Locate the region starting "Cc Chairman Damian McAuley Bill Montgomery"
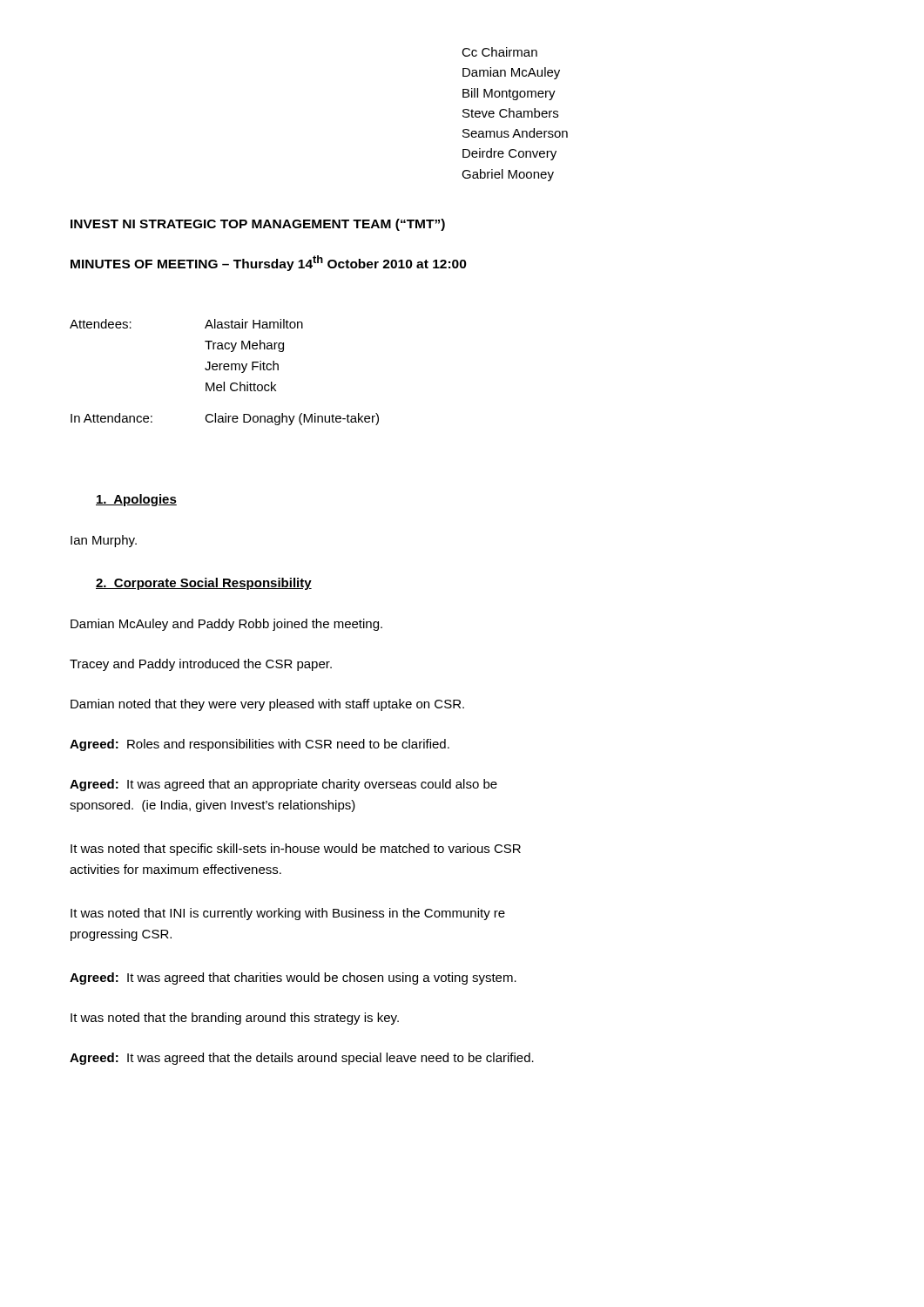924x1307 pixels. pos(515,113)
